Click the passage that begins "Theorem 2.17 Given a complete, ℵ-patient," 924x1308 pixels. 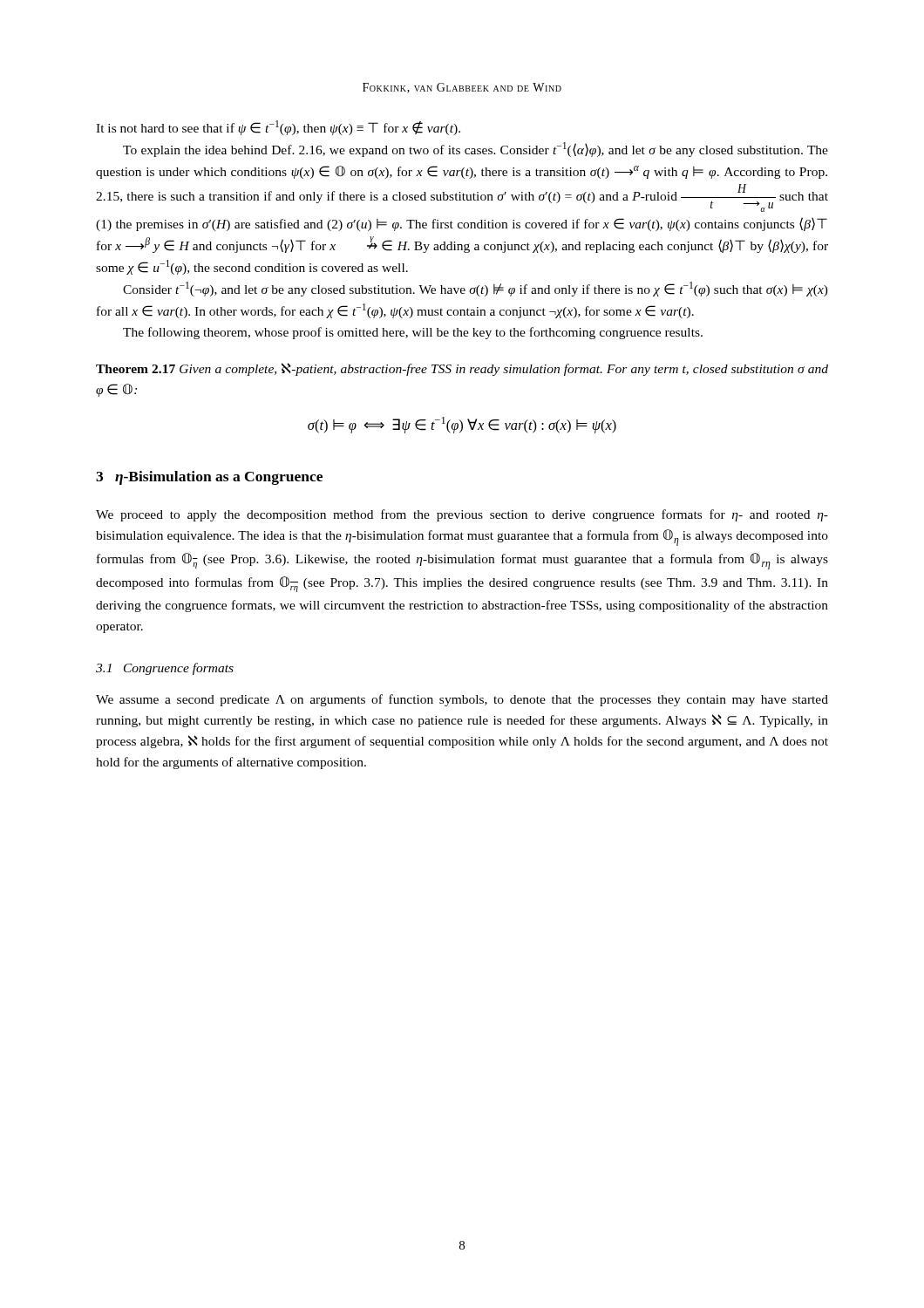click(x=462, y=380)
